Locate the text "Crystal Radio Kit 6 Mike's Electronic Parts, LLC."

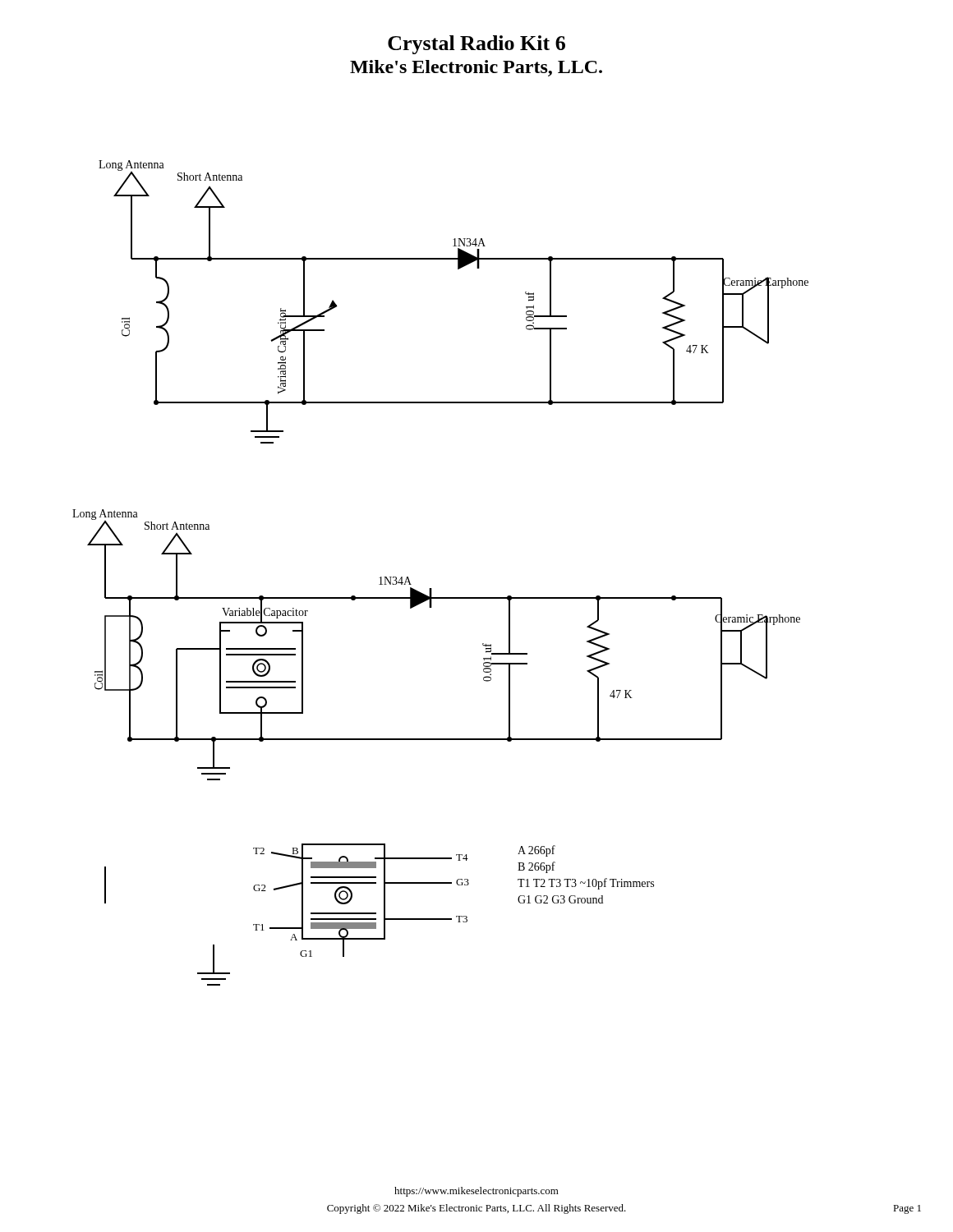[476, 55]
